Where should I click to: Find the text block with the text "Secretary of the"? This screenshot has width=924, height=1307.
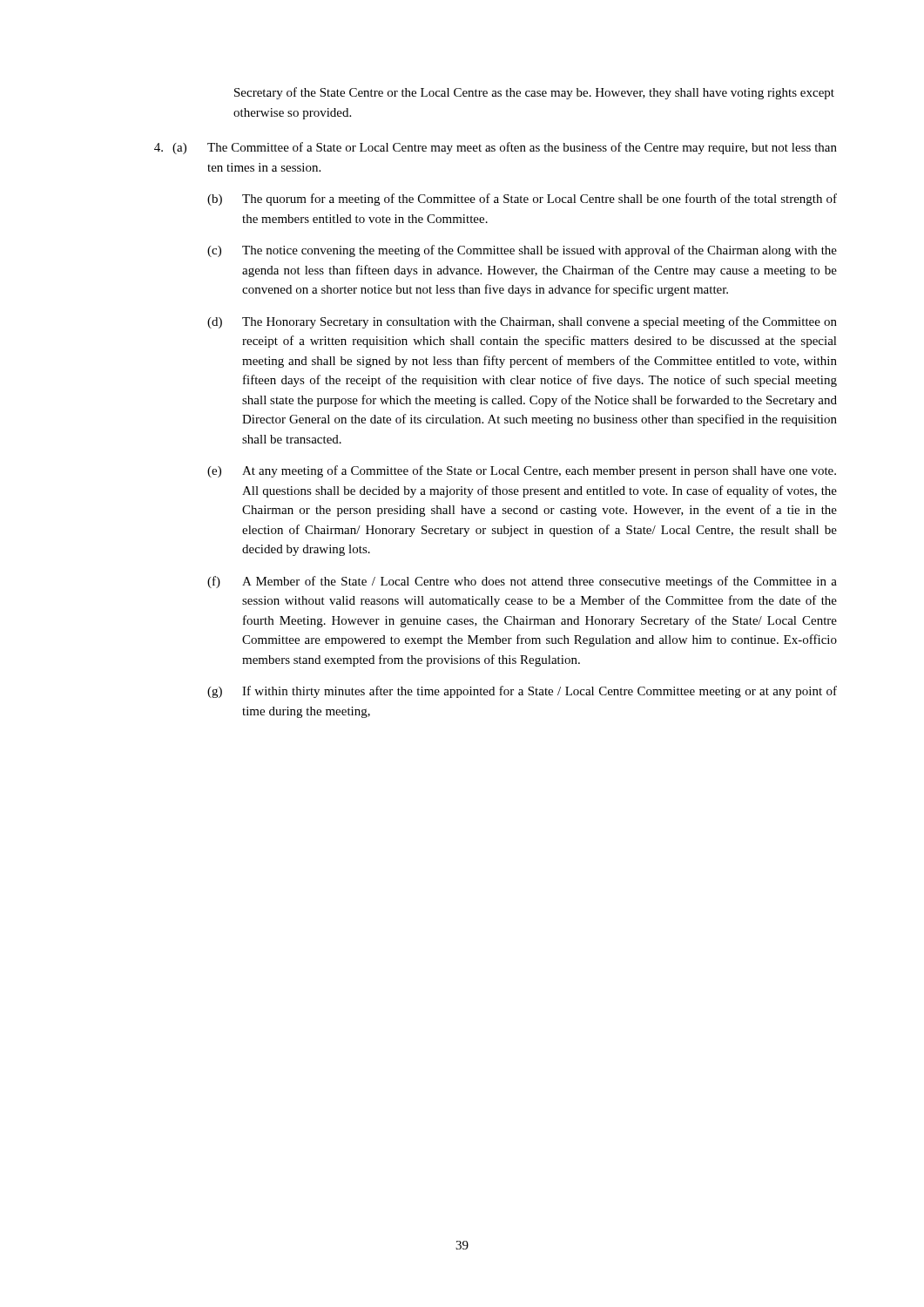(534, 102)
